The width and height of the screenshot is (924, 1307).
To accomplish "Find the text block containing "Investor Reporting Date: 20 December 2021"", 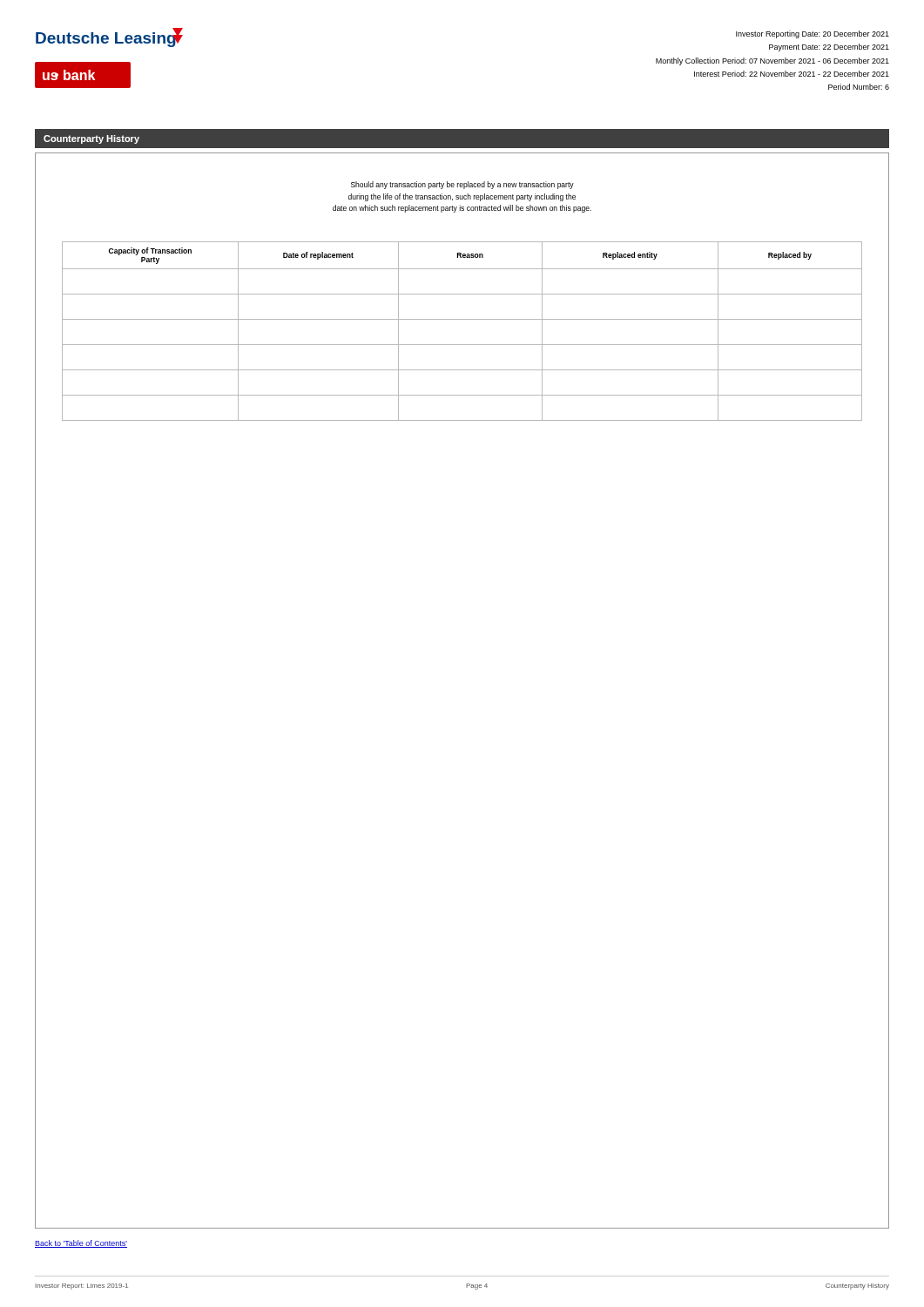I will point(772,61).
